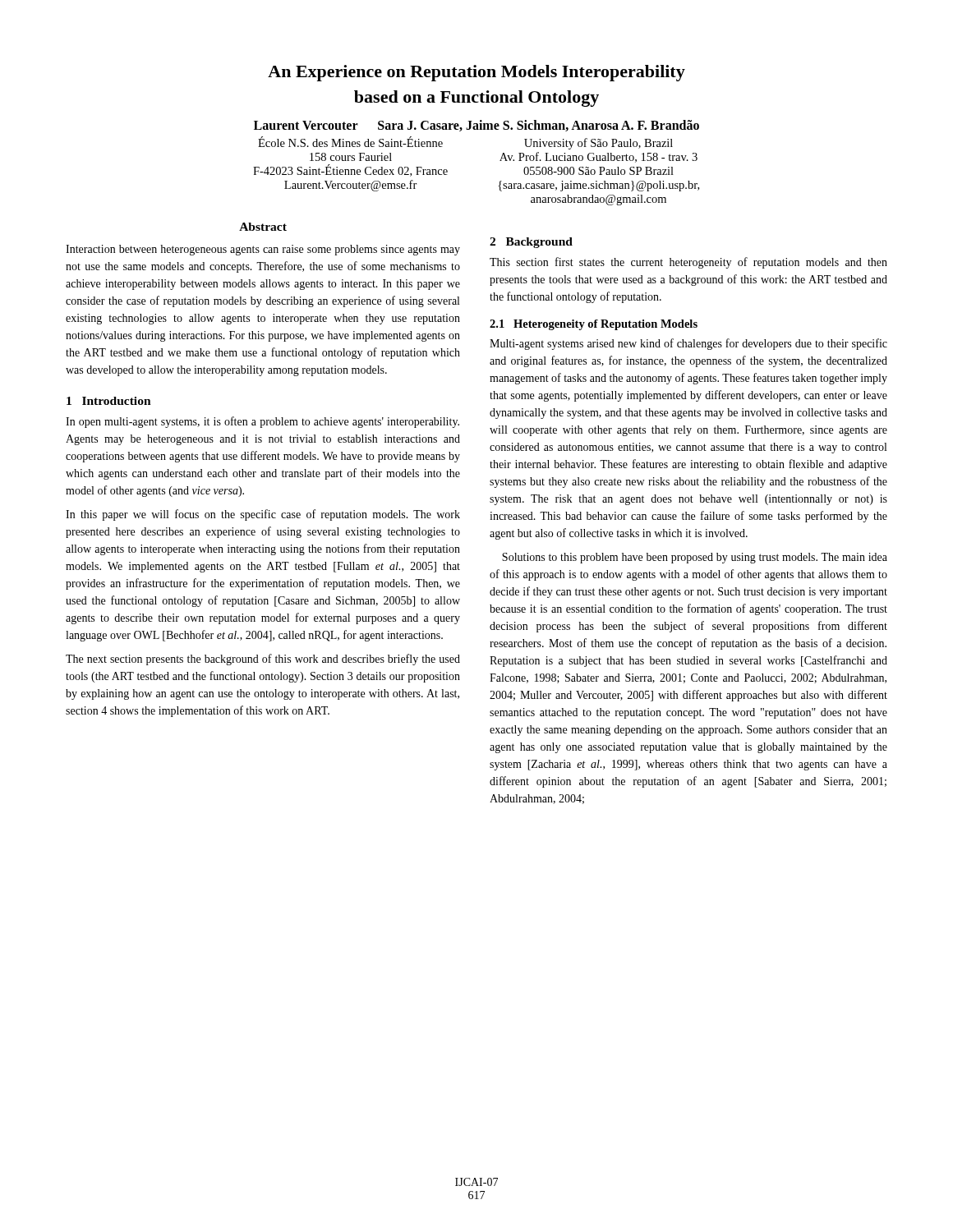The image size is (953, 1232).
Task: Click on the region starting "An Experience on Reputation Models Interoperabilitybased on"
Action: [x=476, y=84]
